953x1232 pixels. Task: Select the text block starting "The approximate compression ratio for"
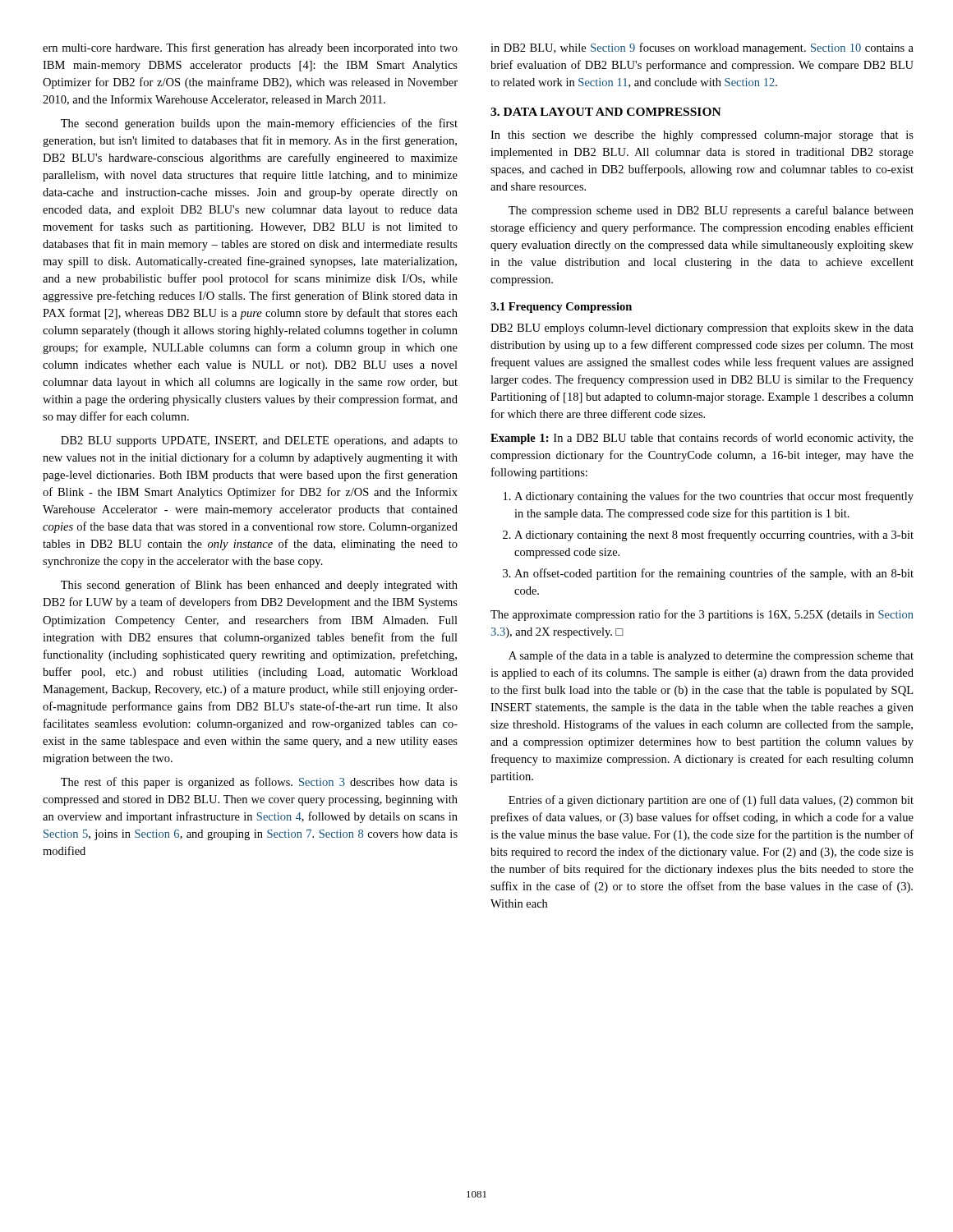(702, 623)
